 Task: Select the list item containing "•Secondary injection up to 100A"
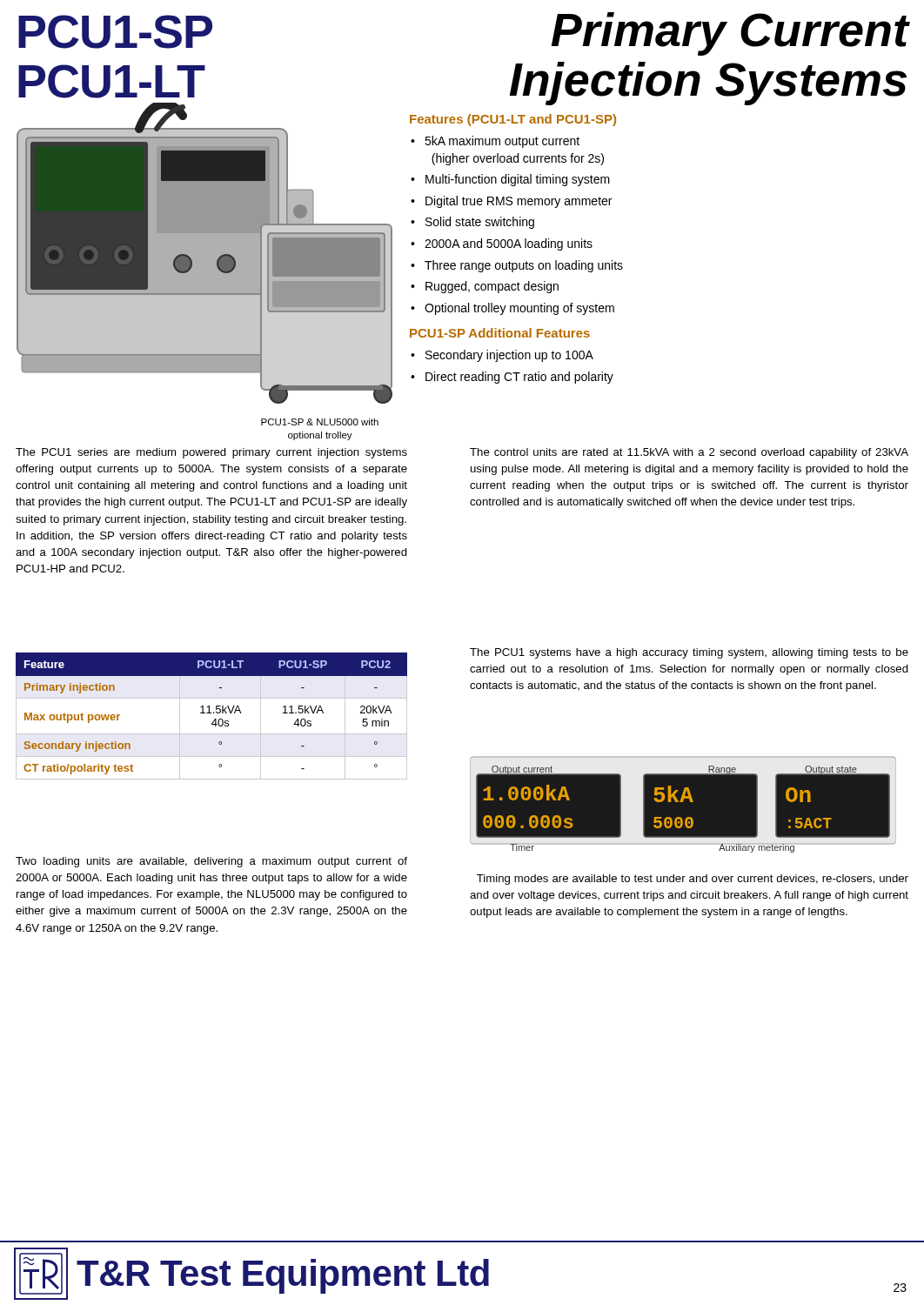click(x=502, y=356)
